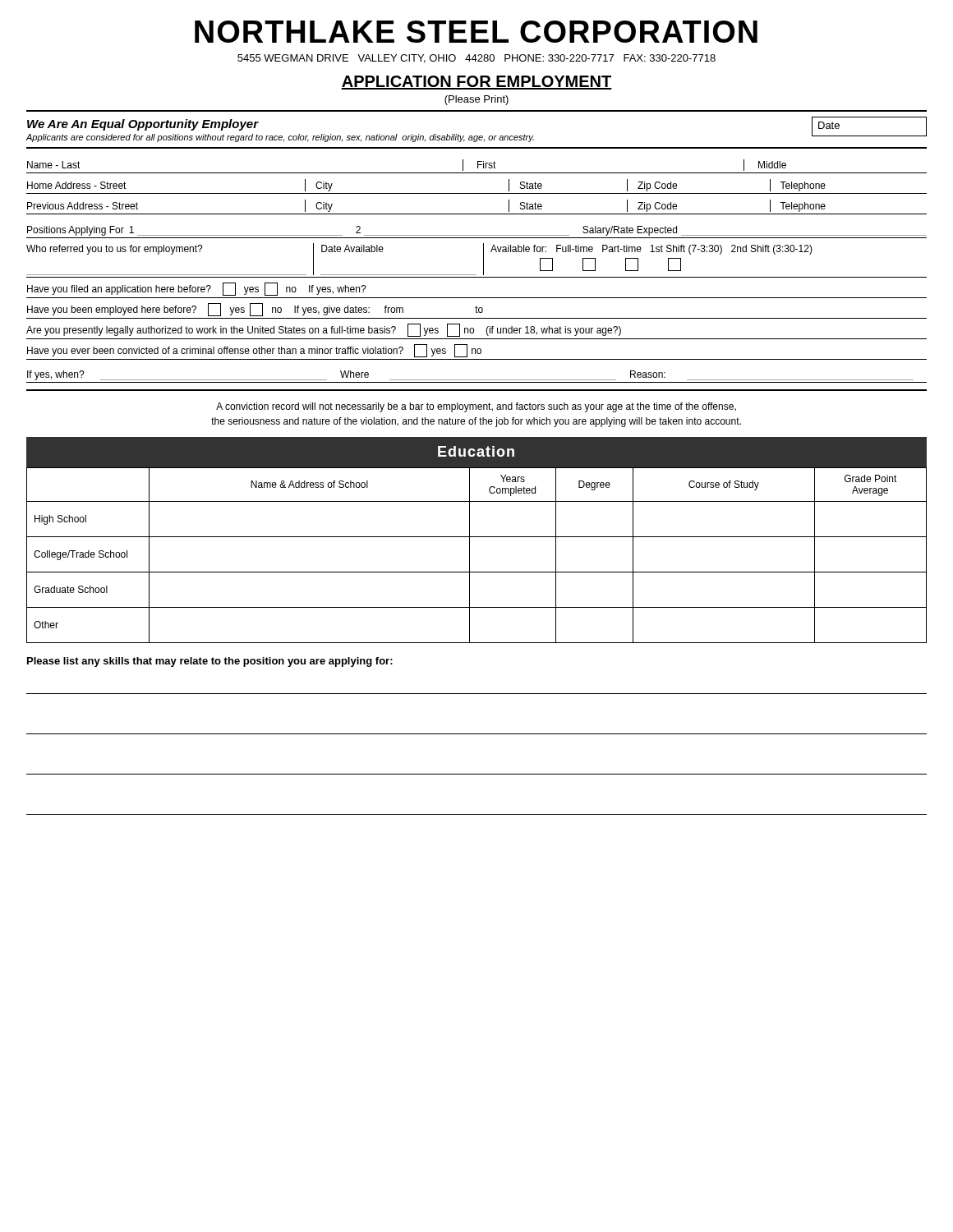Click on the table containing "Who referred you to"
953x1232 pixels.
tap(476, 258)
